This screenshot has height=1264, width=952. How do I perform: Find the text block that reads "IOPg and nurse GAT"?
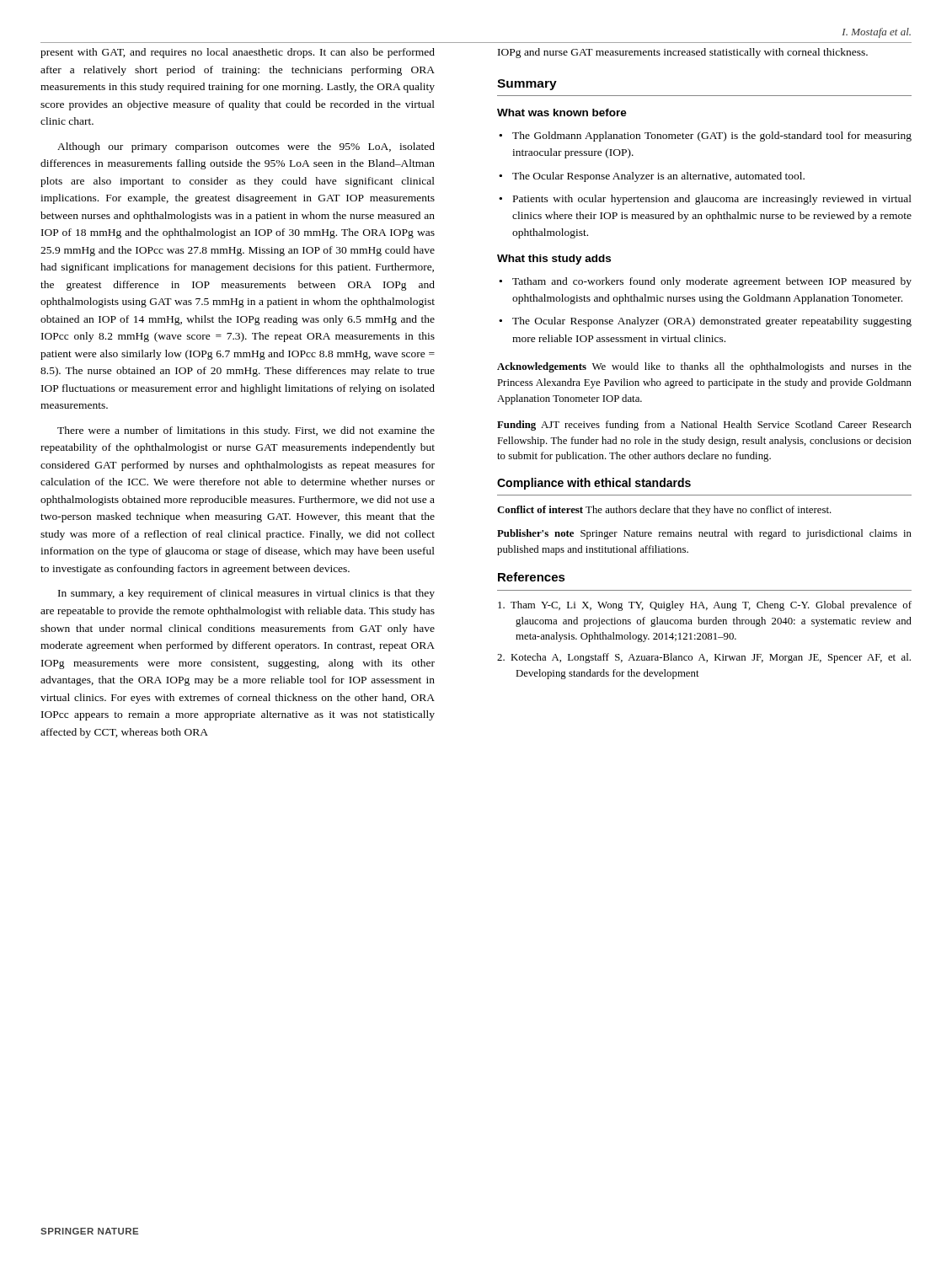[704, 52]
